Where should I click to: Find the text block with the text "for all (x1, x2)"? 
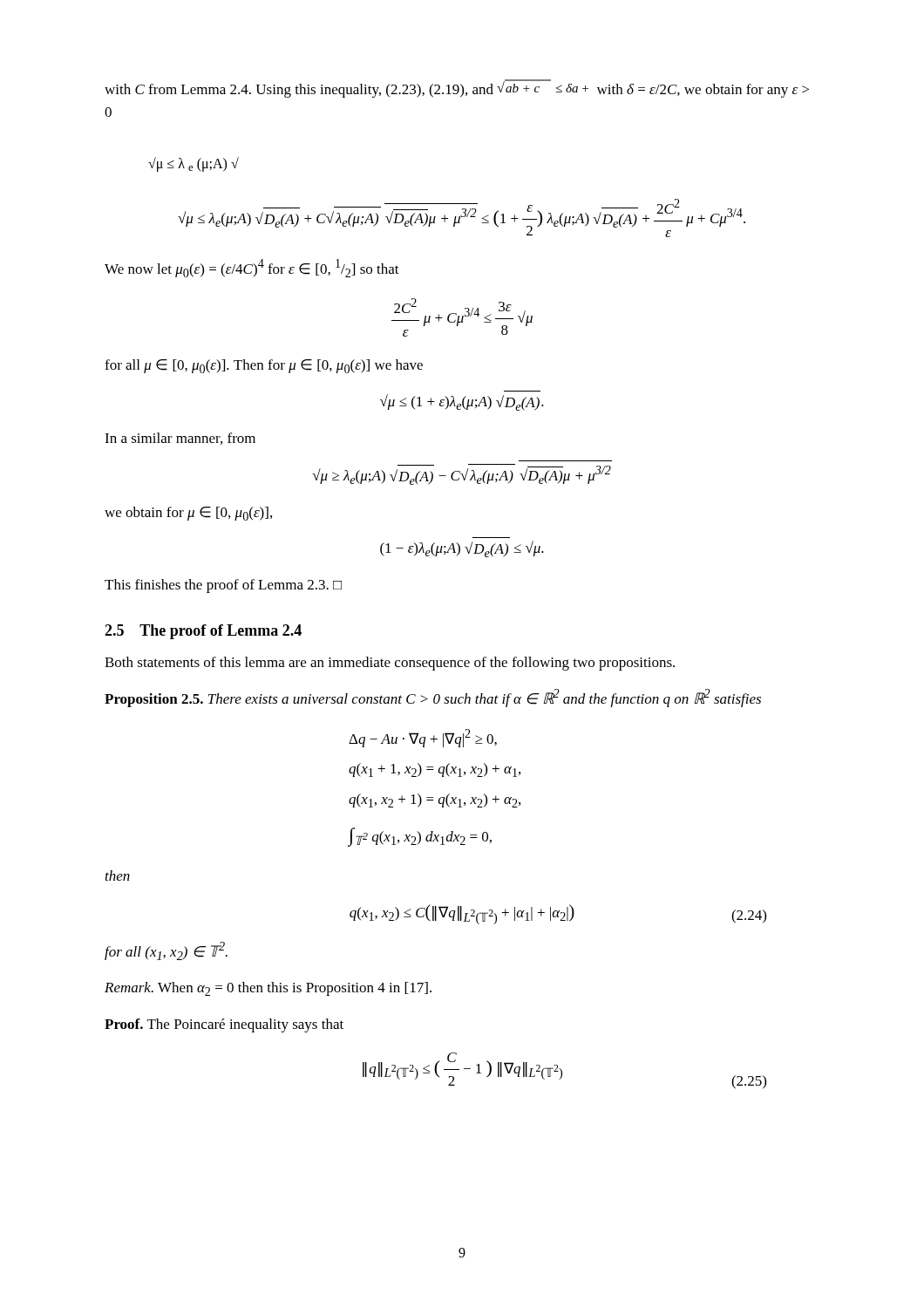pyautogui.click(x=167, y=951)
